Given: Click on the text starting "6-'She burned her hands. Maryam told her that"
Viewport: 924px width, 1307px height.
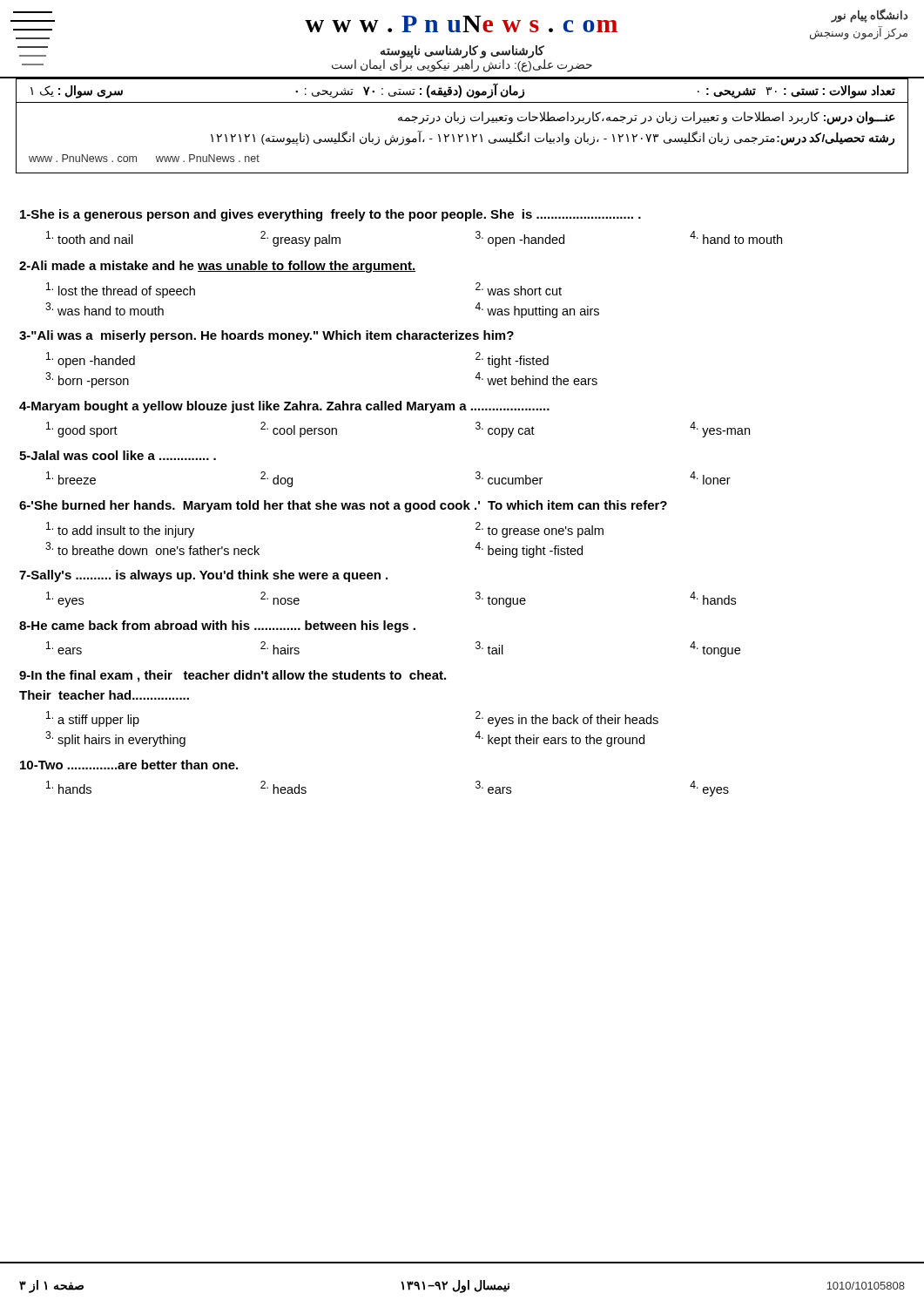Looking at the screenshot, I should pos(343,506).
